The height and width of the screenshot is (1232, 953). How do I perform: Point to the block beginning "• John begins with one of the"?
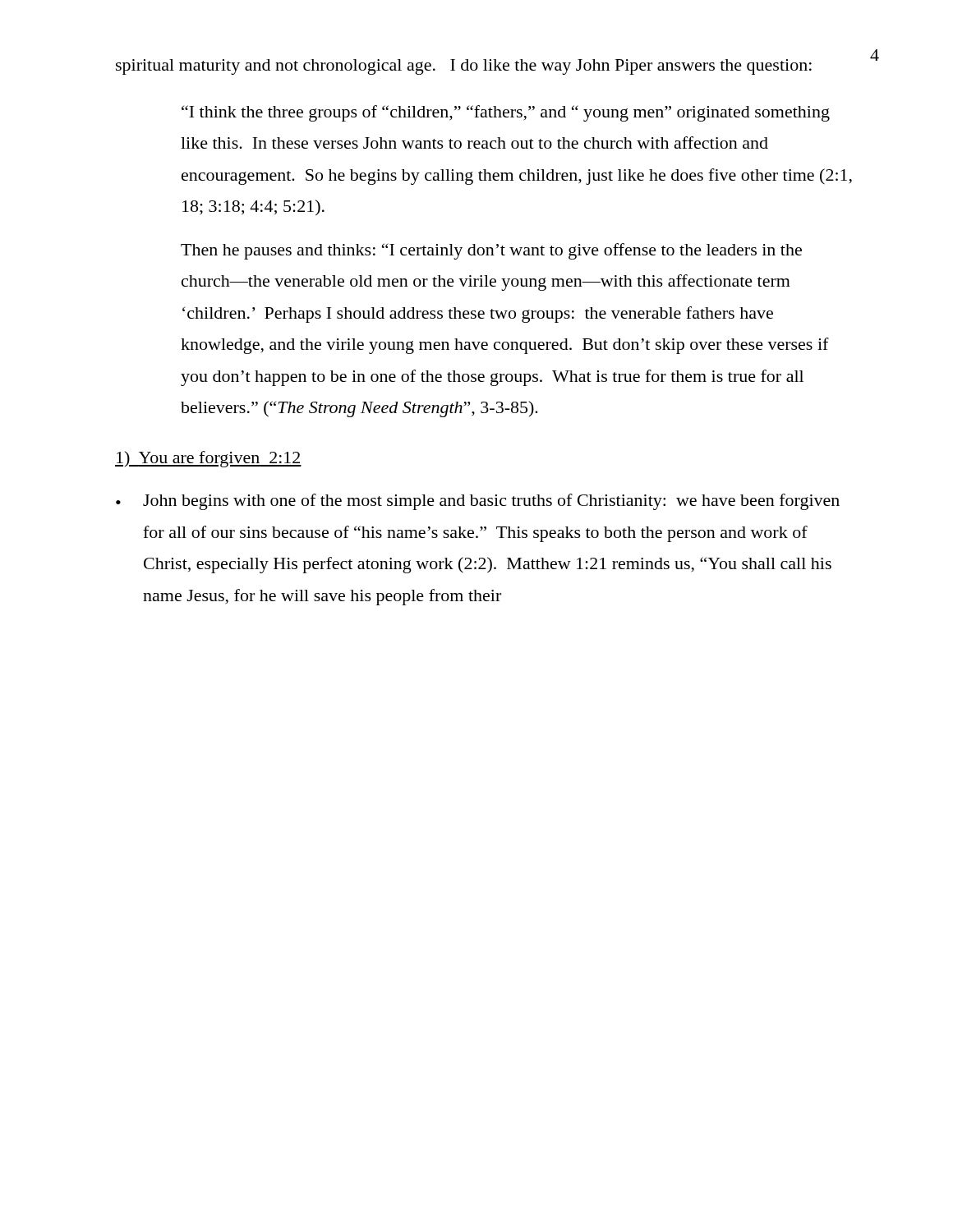pyautogui.click(x=485, y=548)
